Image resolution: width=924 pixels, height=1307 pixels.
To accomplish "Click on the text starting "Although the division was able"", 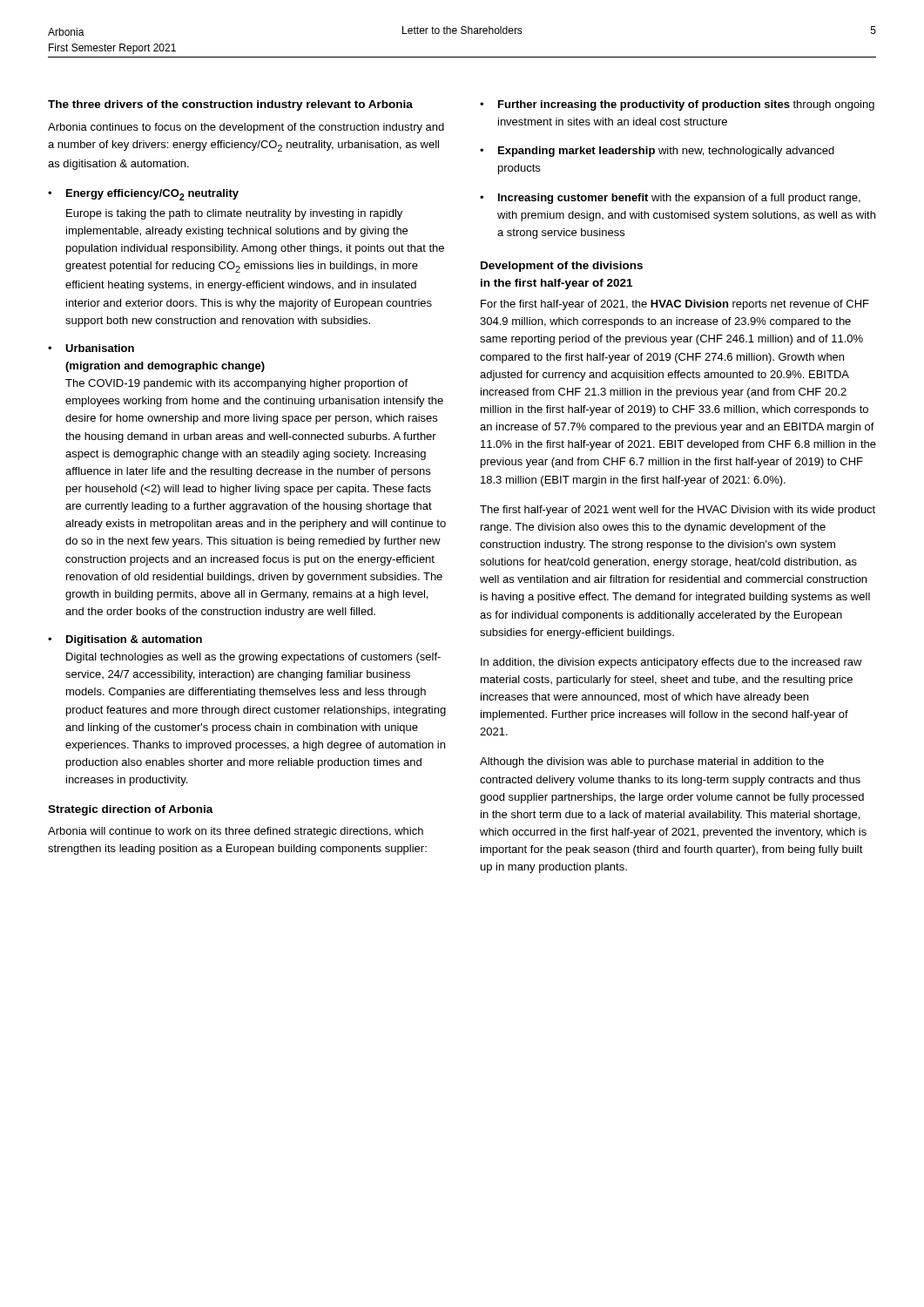I will pos(673,814).
